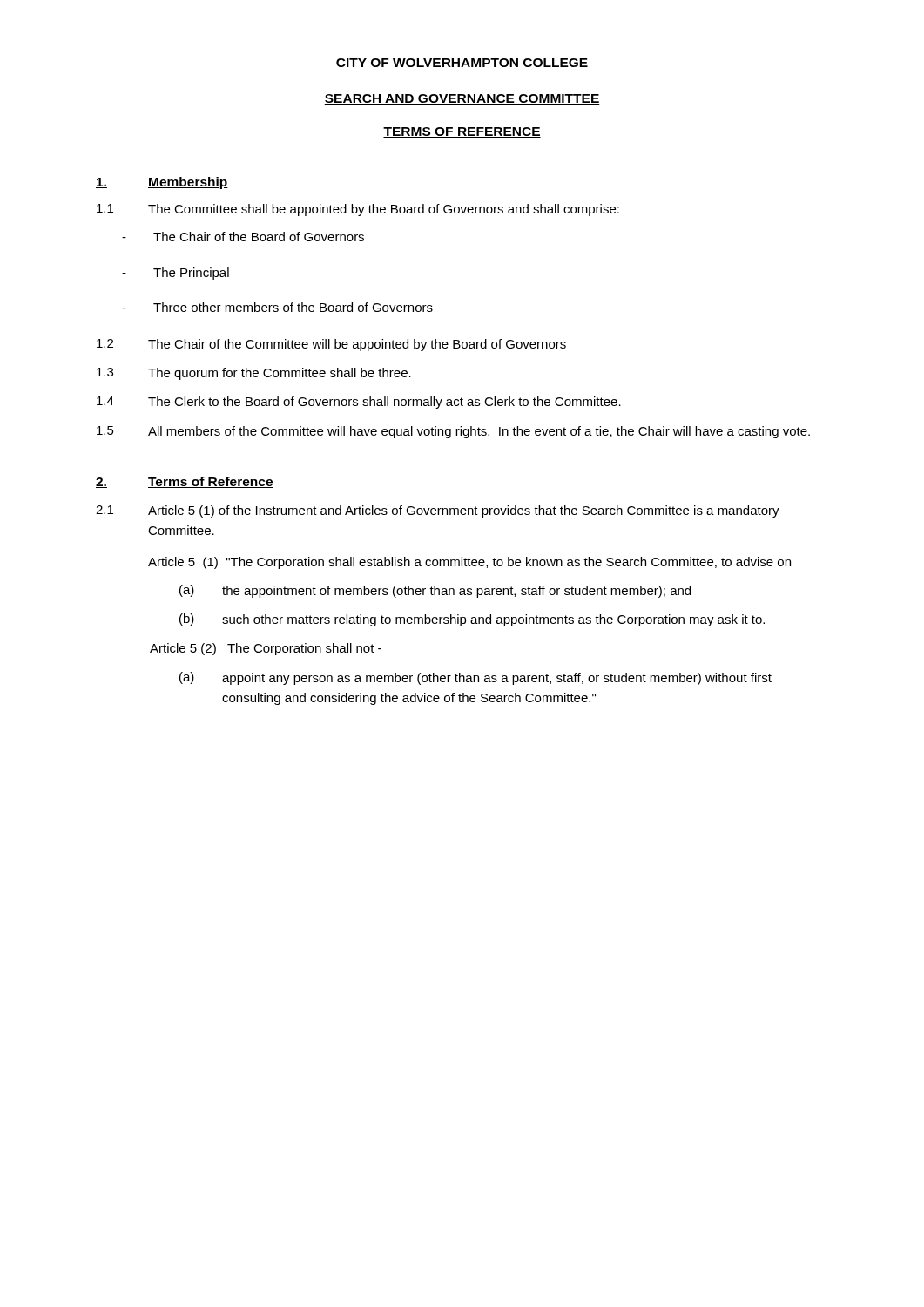Screen dimensions: 1307x924
Task: Find the text block starting "(b) such other matters relating"
Action: point(503,619)
